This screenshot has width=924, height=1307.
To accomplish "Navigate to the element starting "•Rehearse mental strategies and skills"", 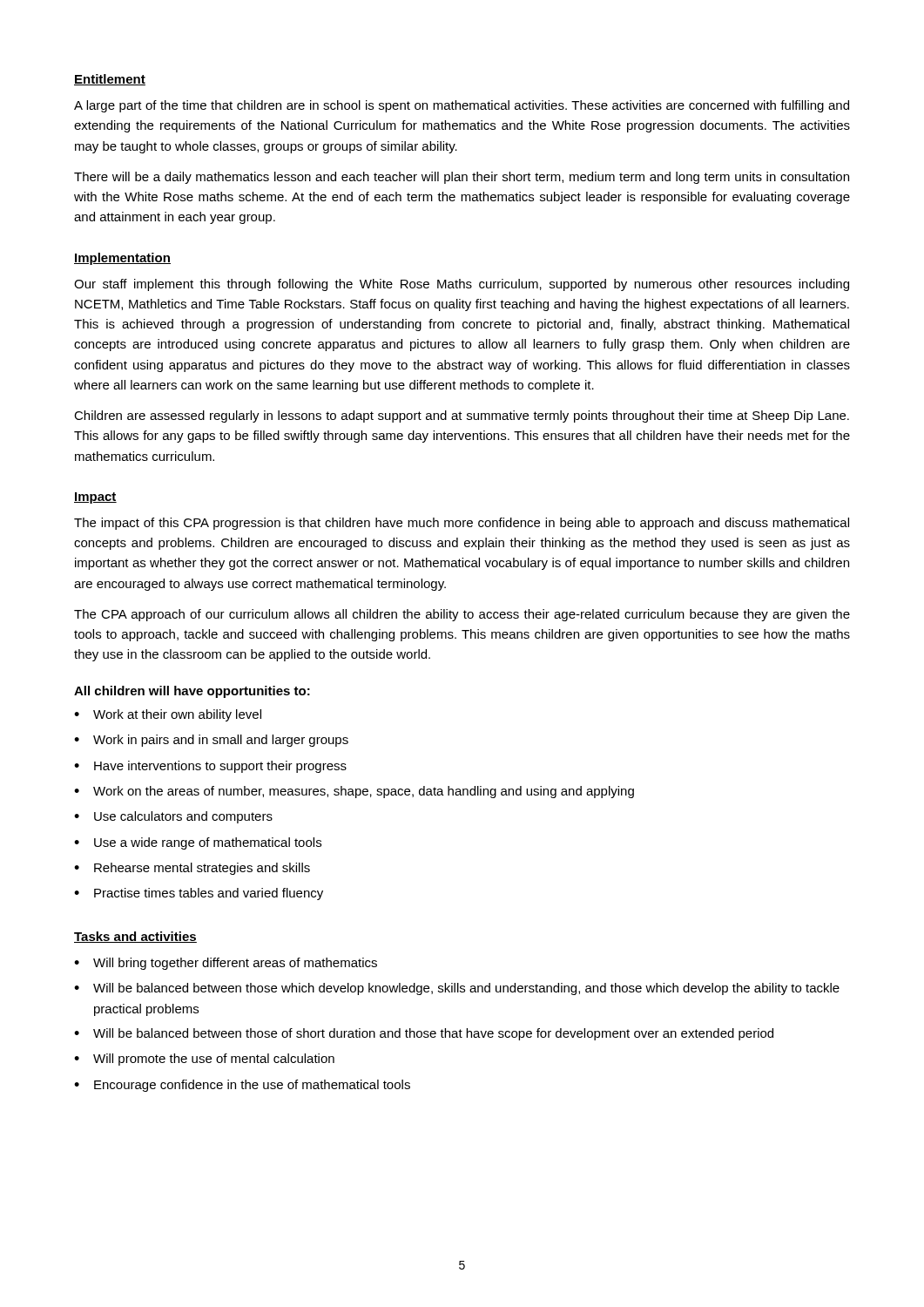I will (x=192, y=869).
